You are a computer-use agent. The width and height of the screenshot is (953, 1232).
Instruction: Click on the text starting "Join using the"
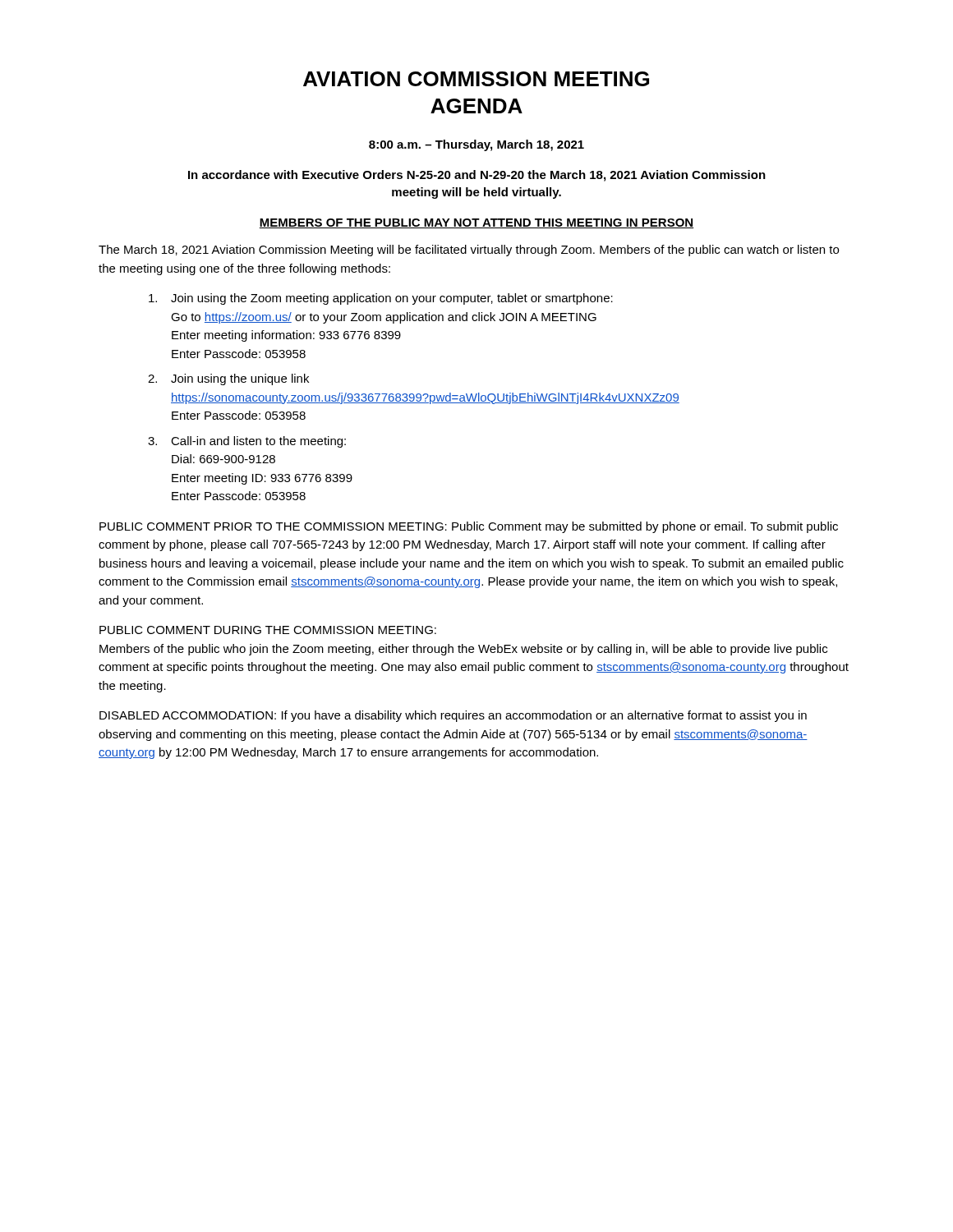coord(501,326)
